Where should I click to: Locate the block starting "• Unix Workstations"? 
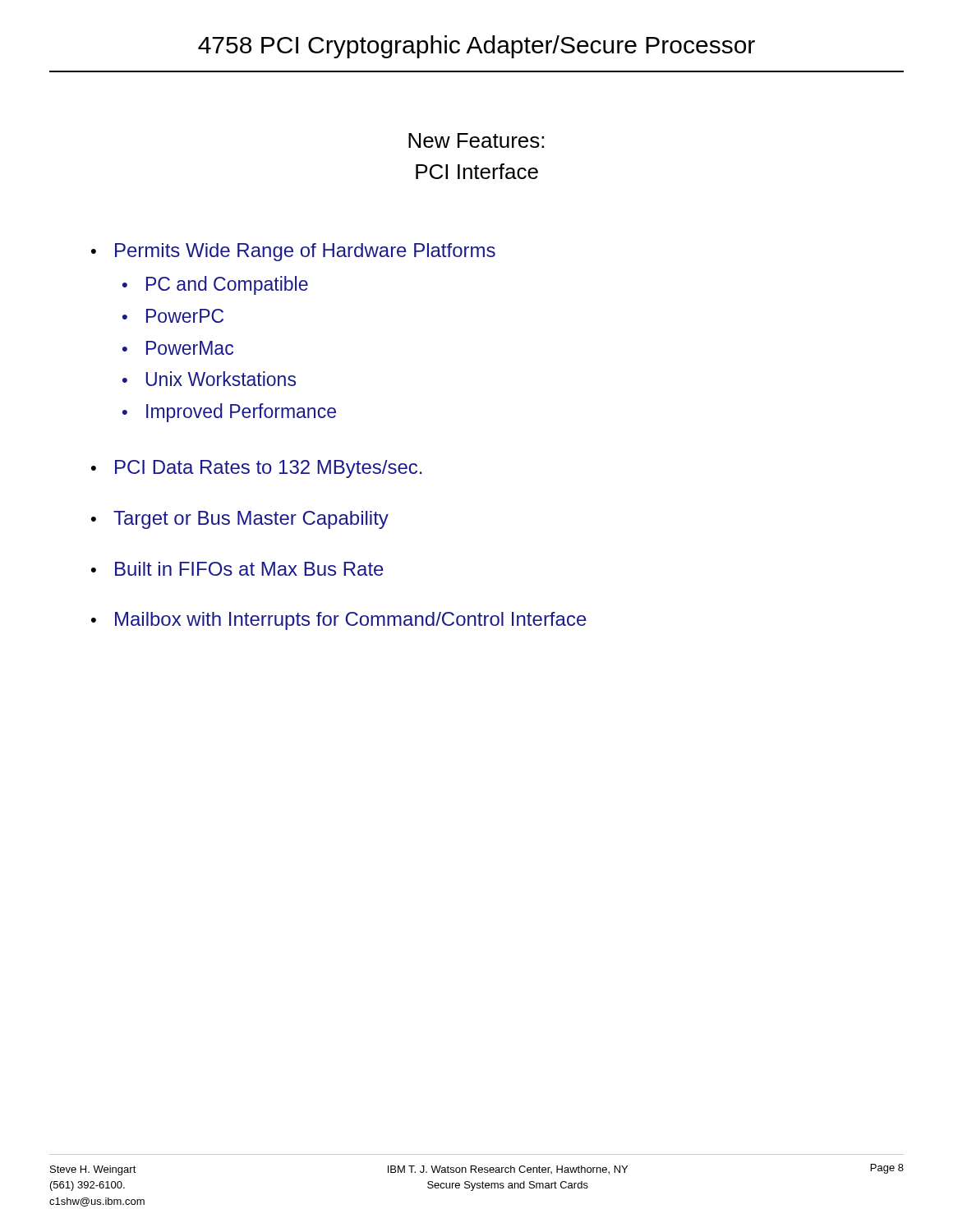click(209, 380)
